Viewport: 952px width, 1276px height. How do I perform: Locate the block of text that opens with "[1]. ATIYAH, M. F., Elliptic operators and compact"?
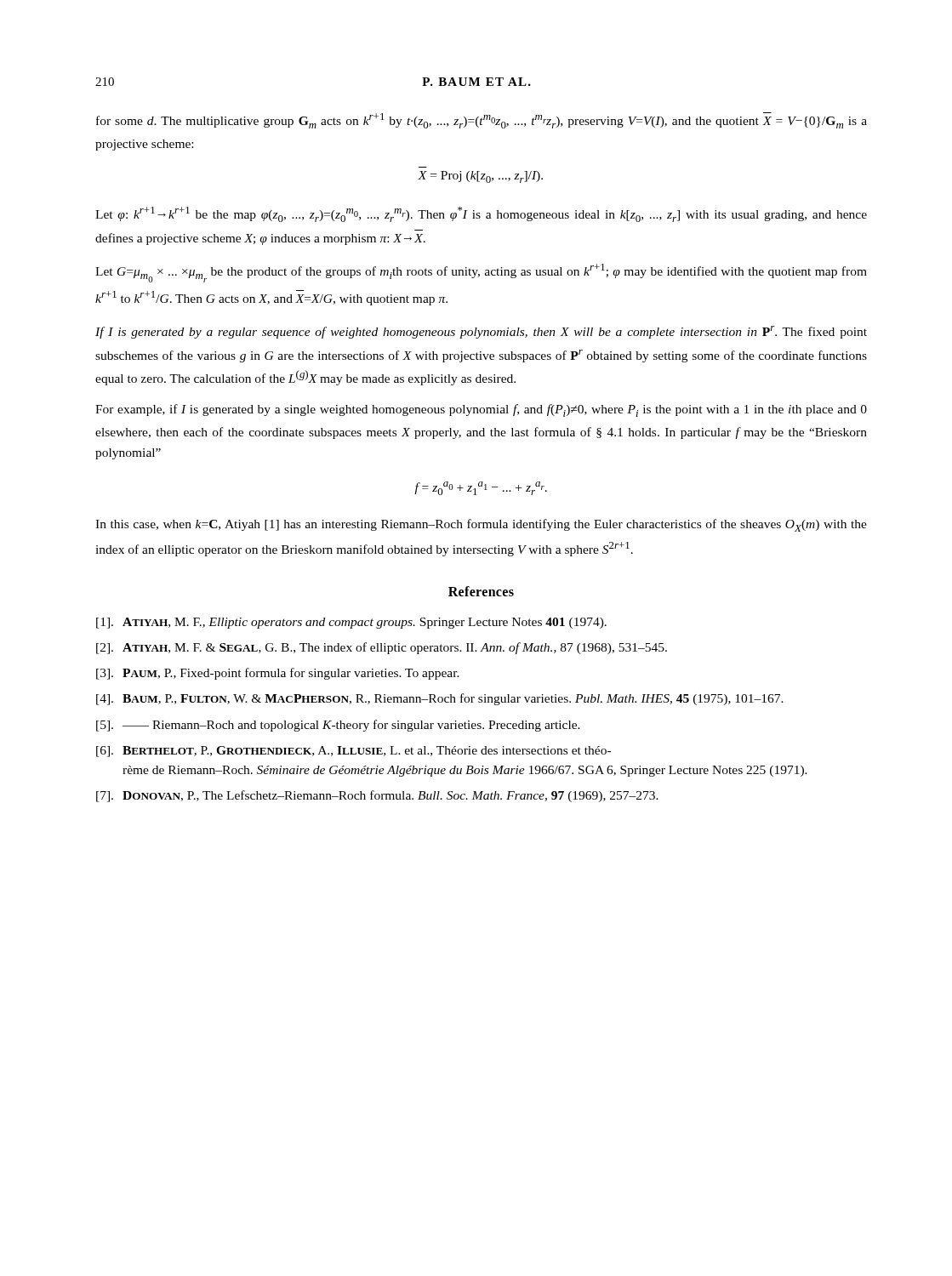coord(481,621)
